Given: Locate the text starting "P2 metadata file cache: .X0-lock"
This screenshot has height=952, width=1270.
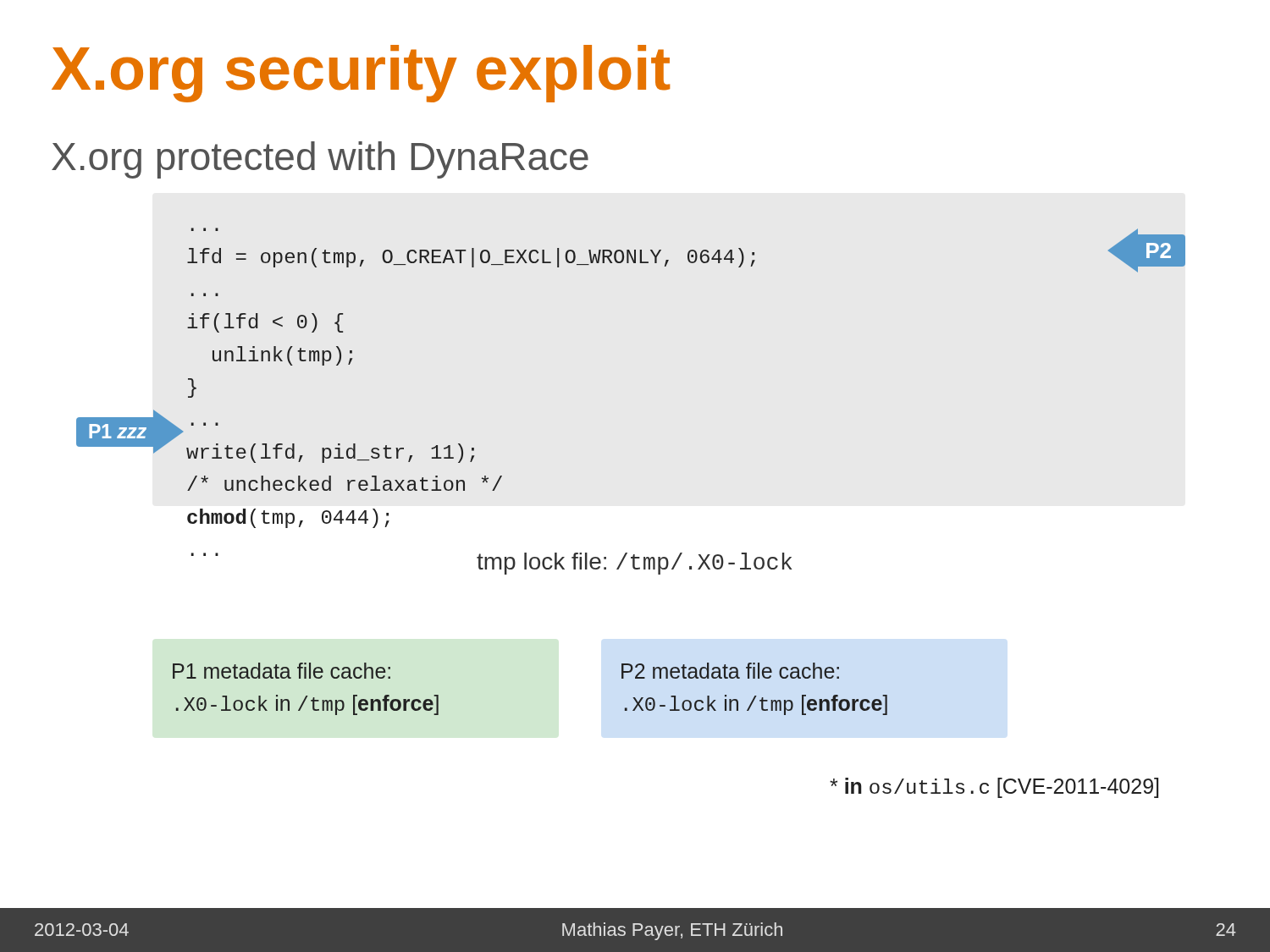Looking at the screenshot, I should tap(754, 688).
